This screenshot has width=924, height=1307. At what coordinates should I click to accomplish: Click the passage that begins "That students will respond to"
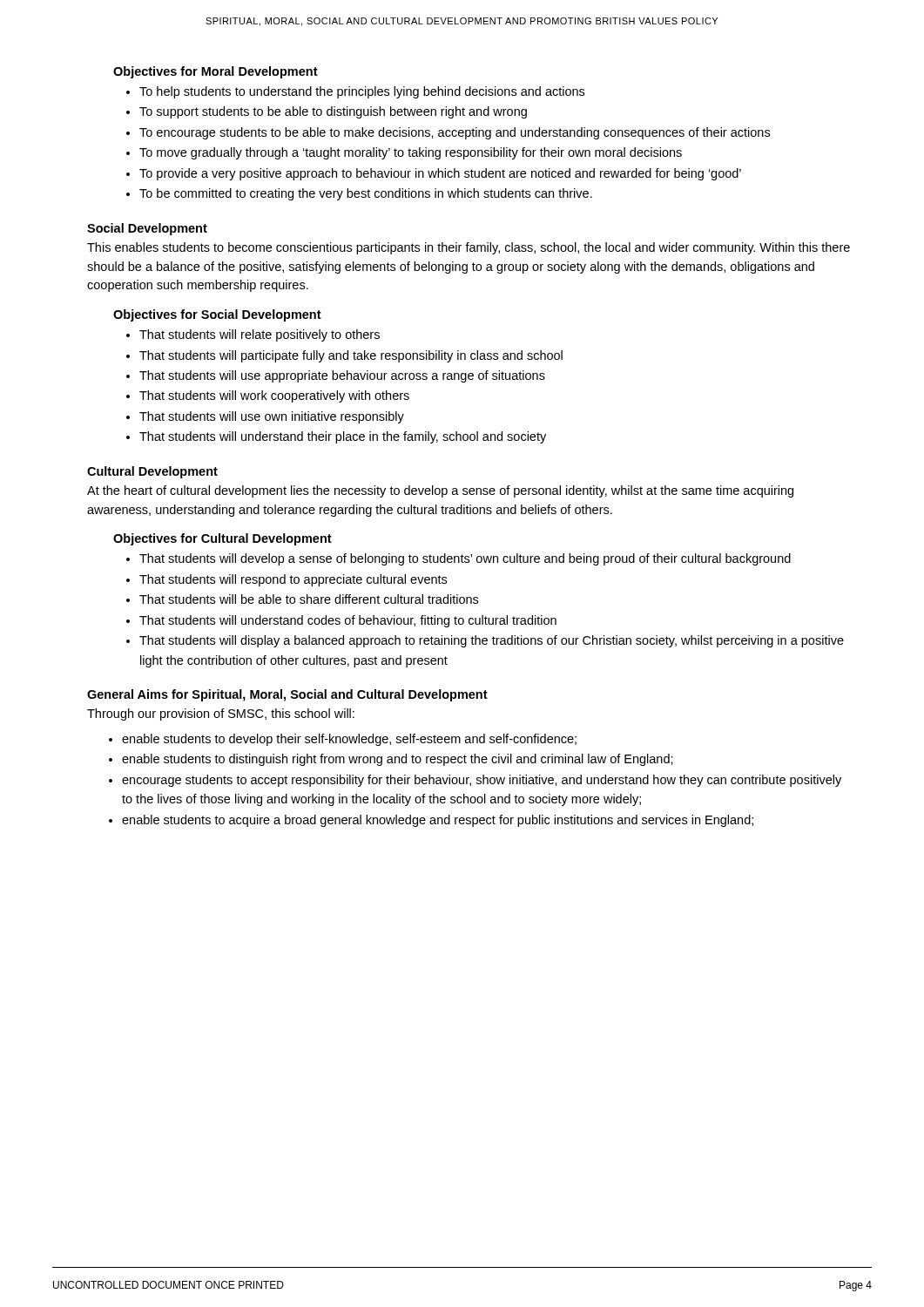(293, 579)
